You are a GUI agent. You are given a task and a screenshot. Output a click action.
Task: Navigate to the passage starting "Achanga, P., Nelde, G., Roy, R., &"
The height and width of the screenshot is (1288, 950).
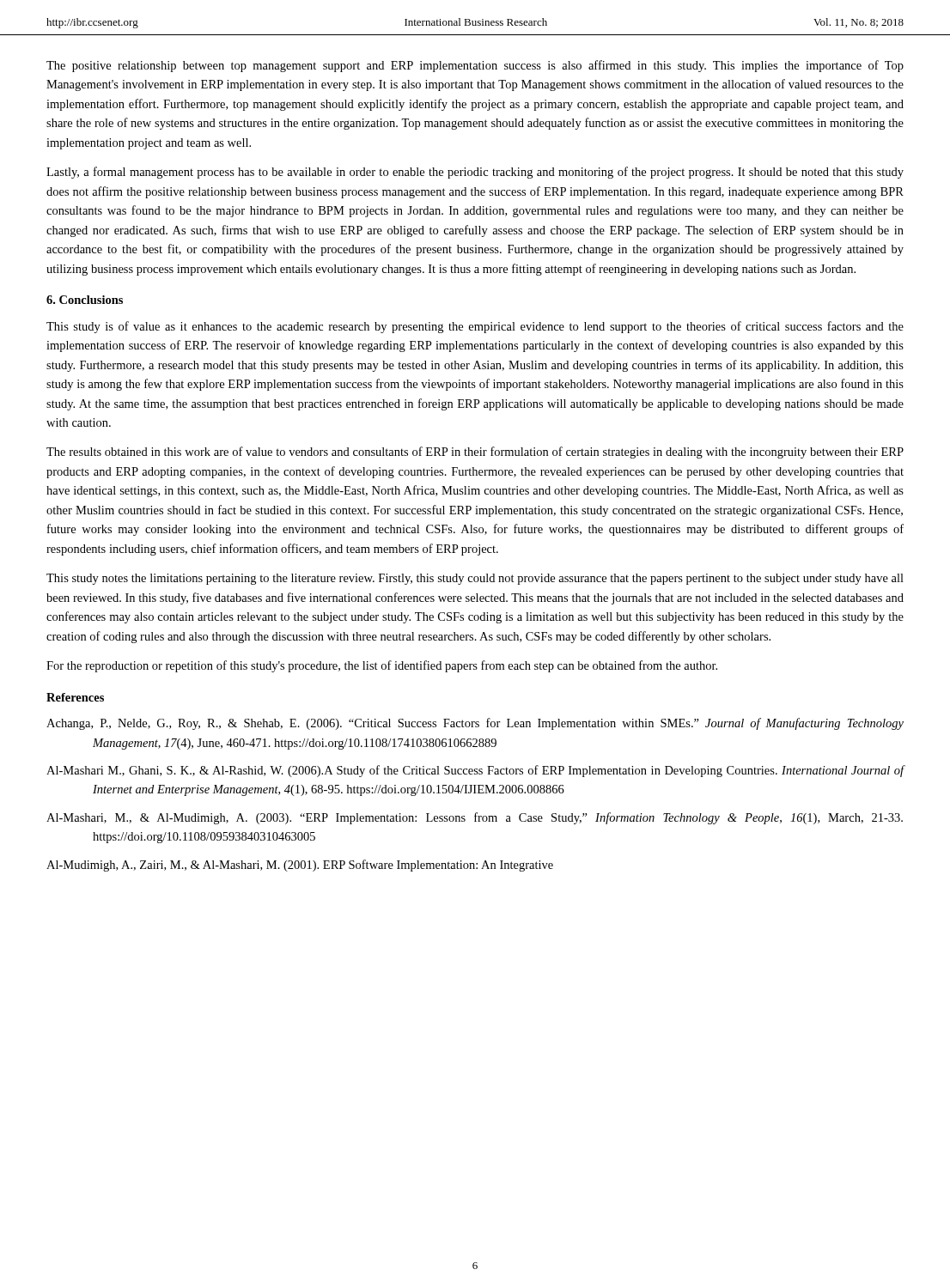[x=475, y=733]
